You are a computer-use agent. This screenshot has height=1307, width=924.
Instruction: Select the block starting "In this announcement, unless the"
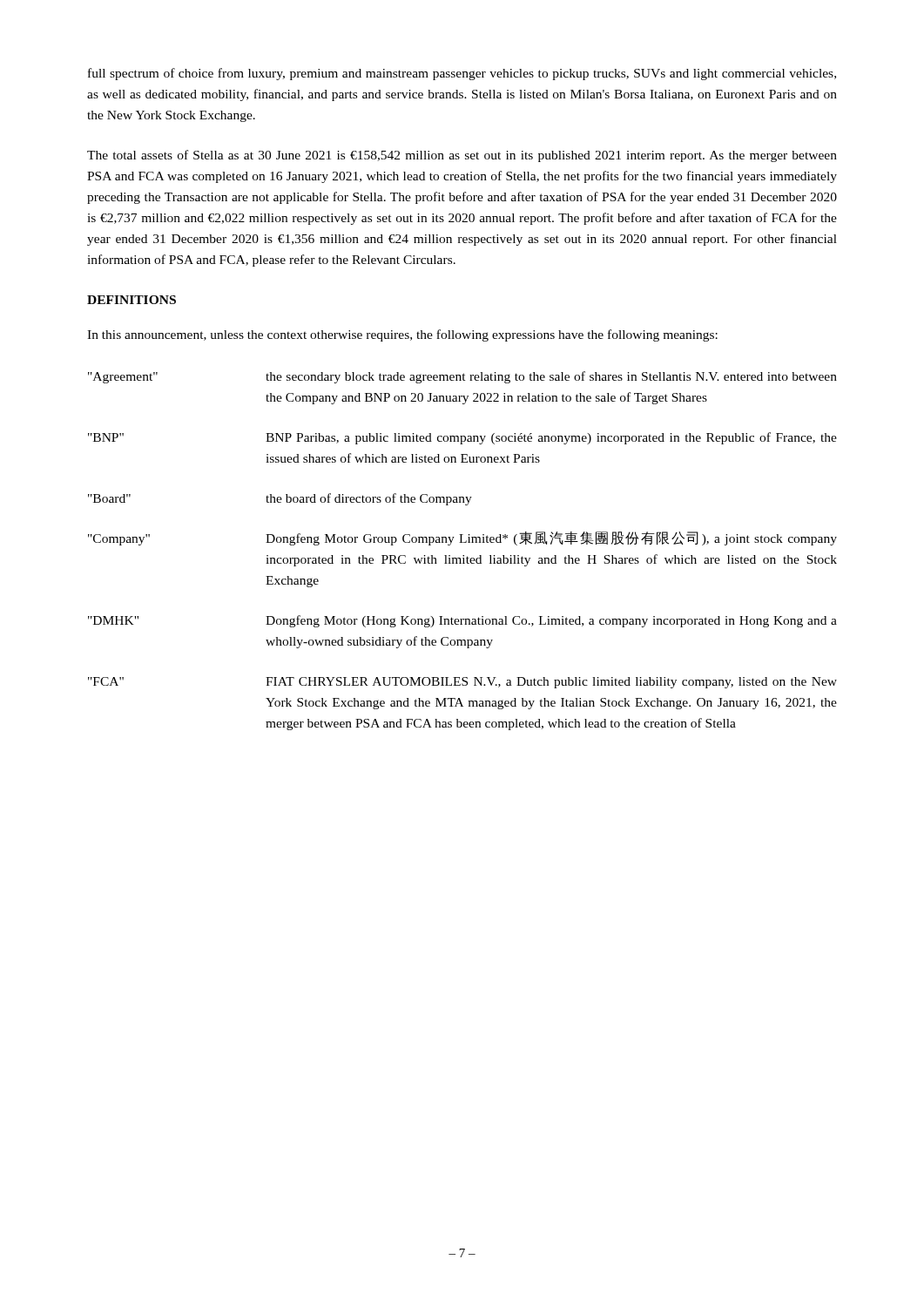tap(403, 334)
